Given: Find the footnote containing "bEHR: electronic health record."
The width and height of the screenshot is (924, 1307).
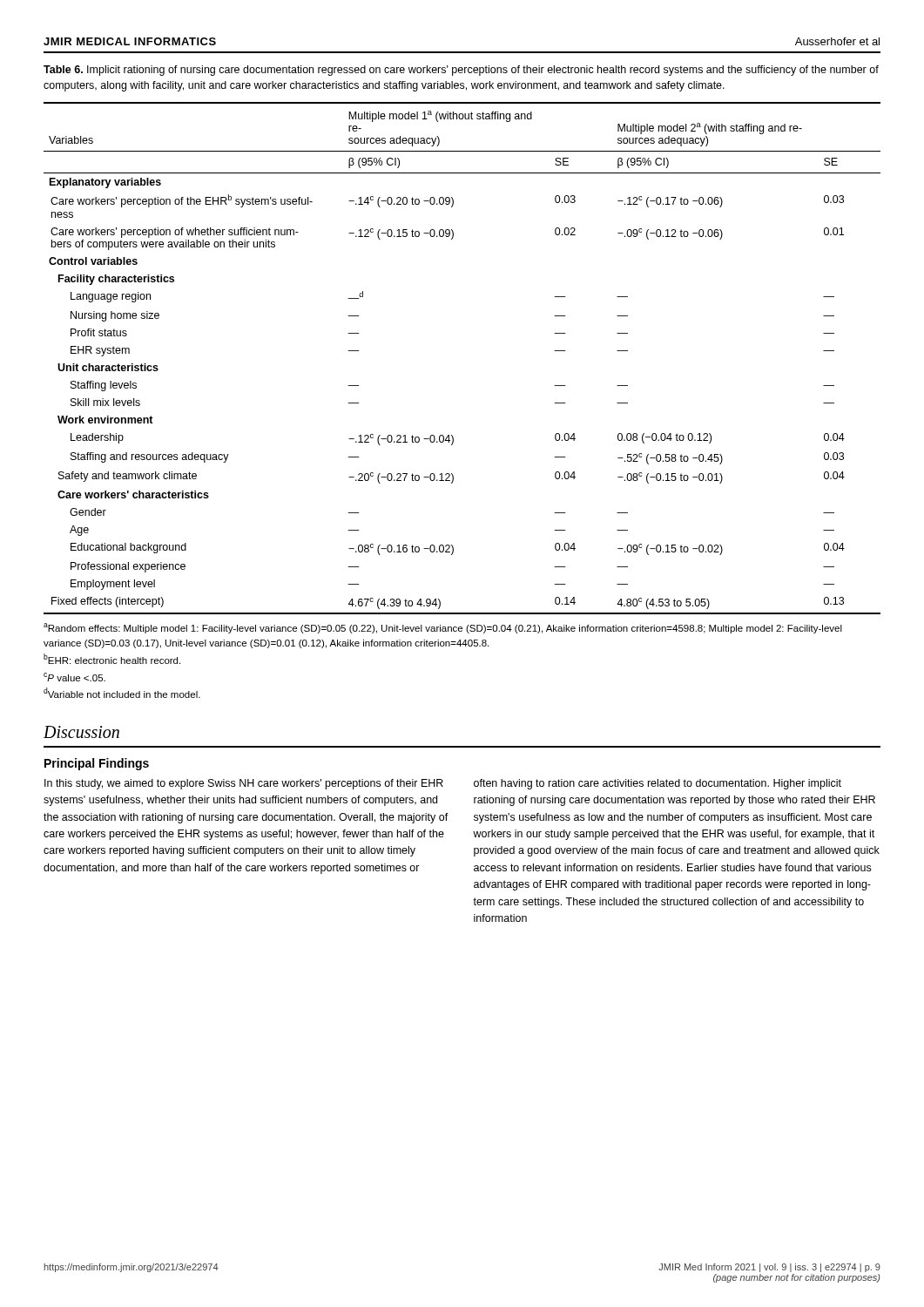Looking at the screenshot, I should pos(112,659).
